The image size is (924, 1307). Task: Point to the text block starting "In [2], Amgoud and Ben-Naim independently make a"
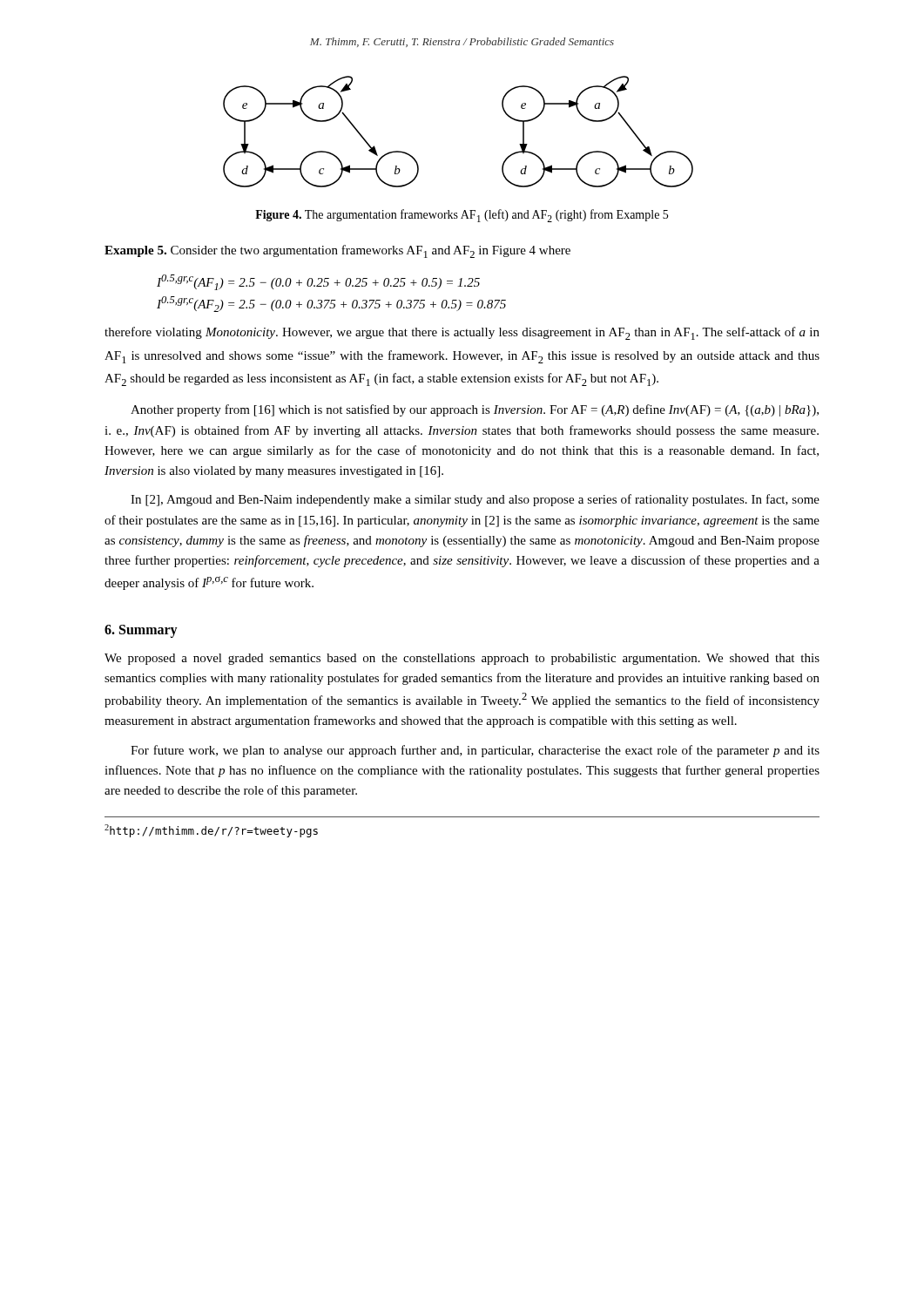pyautogui.click(x=462, y=541)
